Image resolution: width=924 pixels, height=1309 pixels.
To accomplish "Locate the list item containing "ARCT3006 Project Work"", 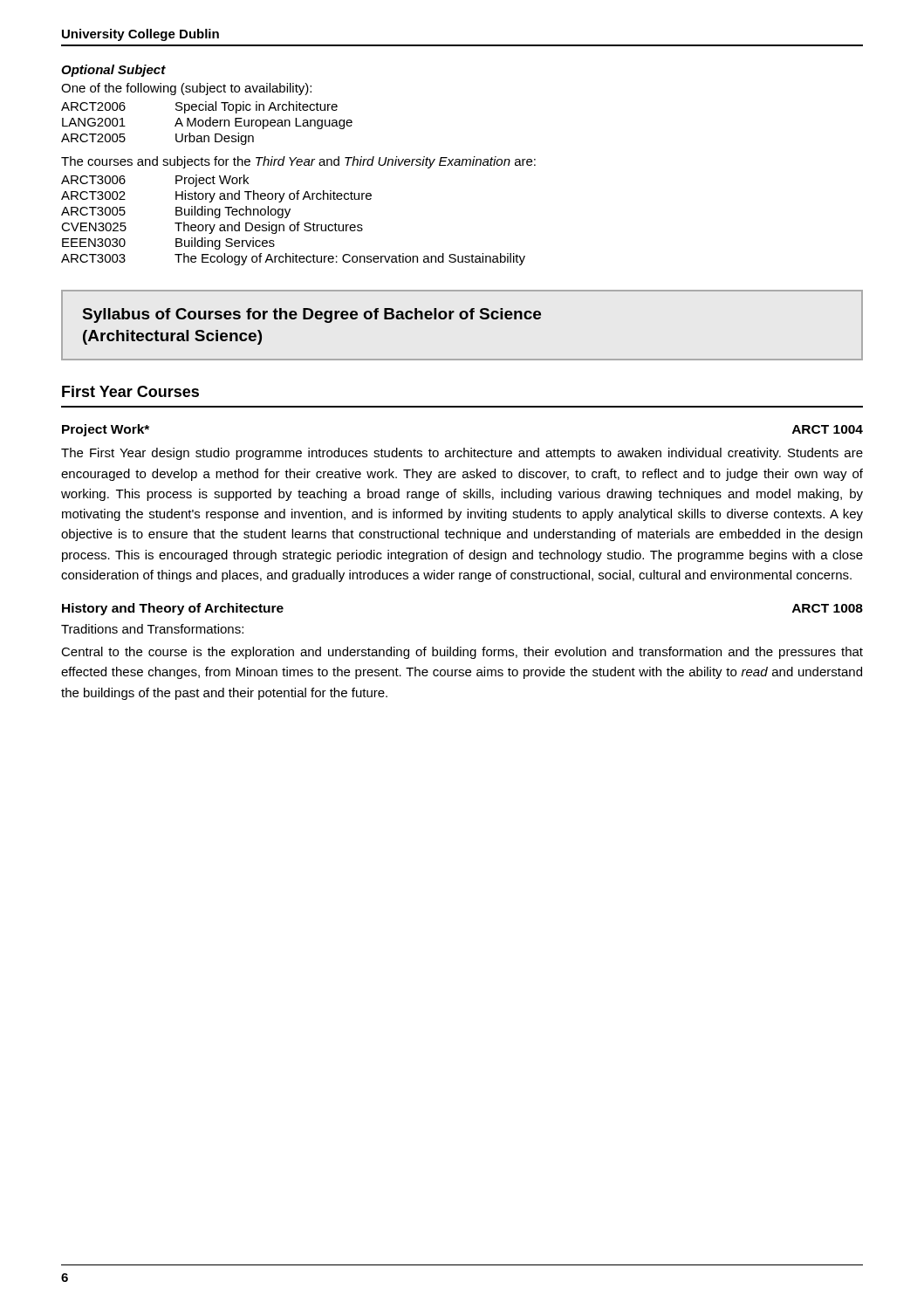I will [97, 182].
